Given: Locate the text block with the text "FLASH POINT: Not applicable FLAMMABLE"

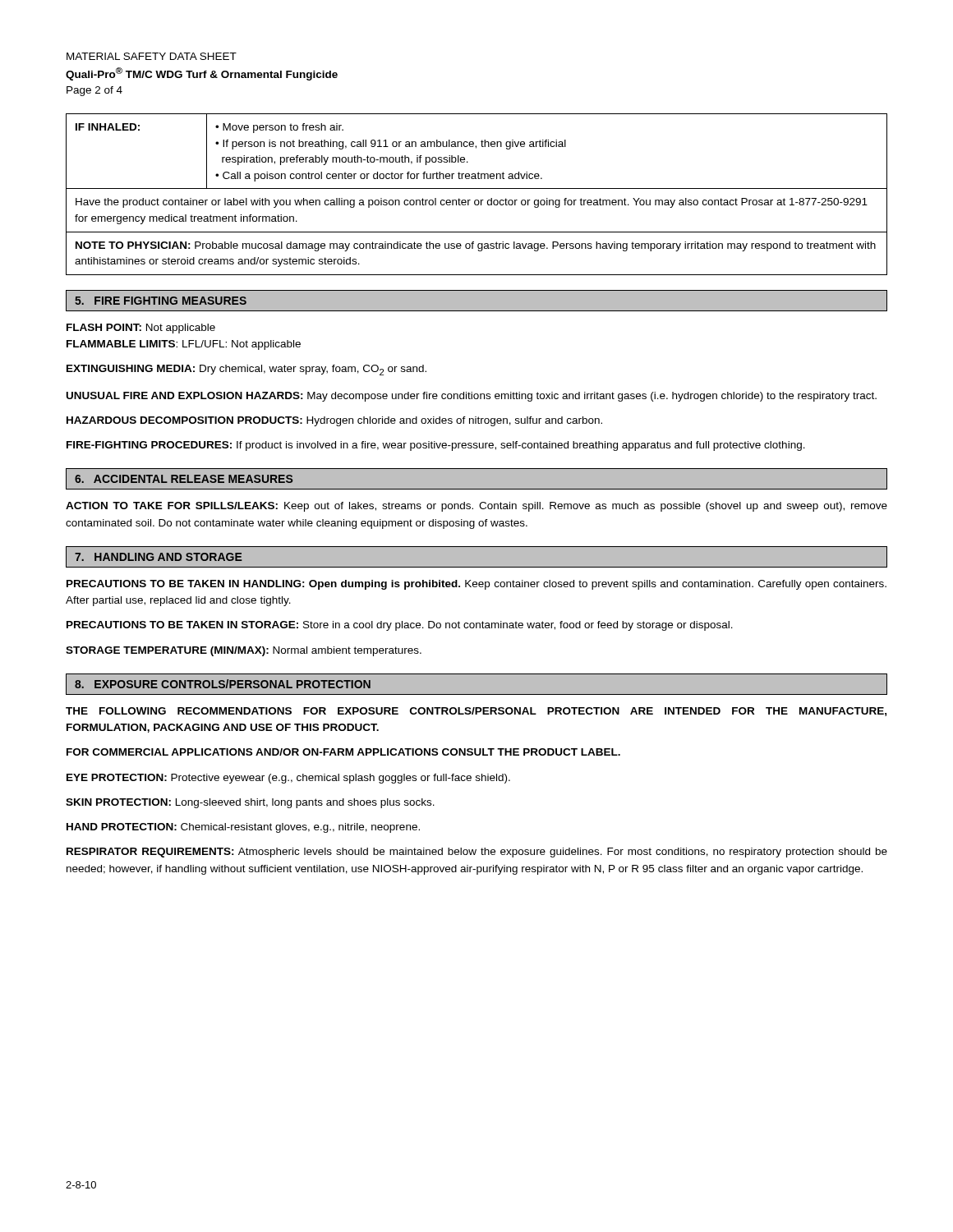Looking at the screenshot, I should pyautogui.click(x=183, y=335).
